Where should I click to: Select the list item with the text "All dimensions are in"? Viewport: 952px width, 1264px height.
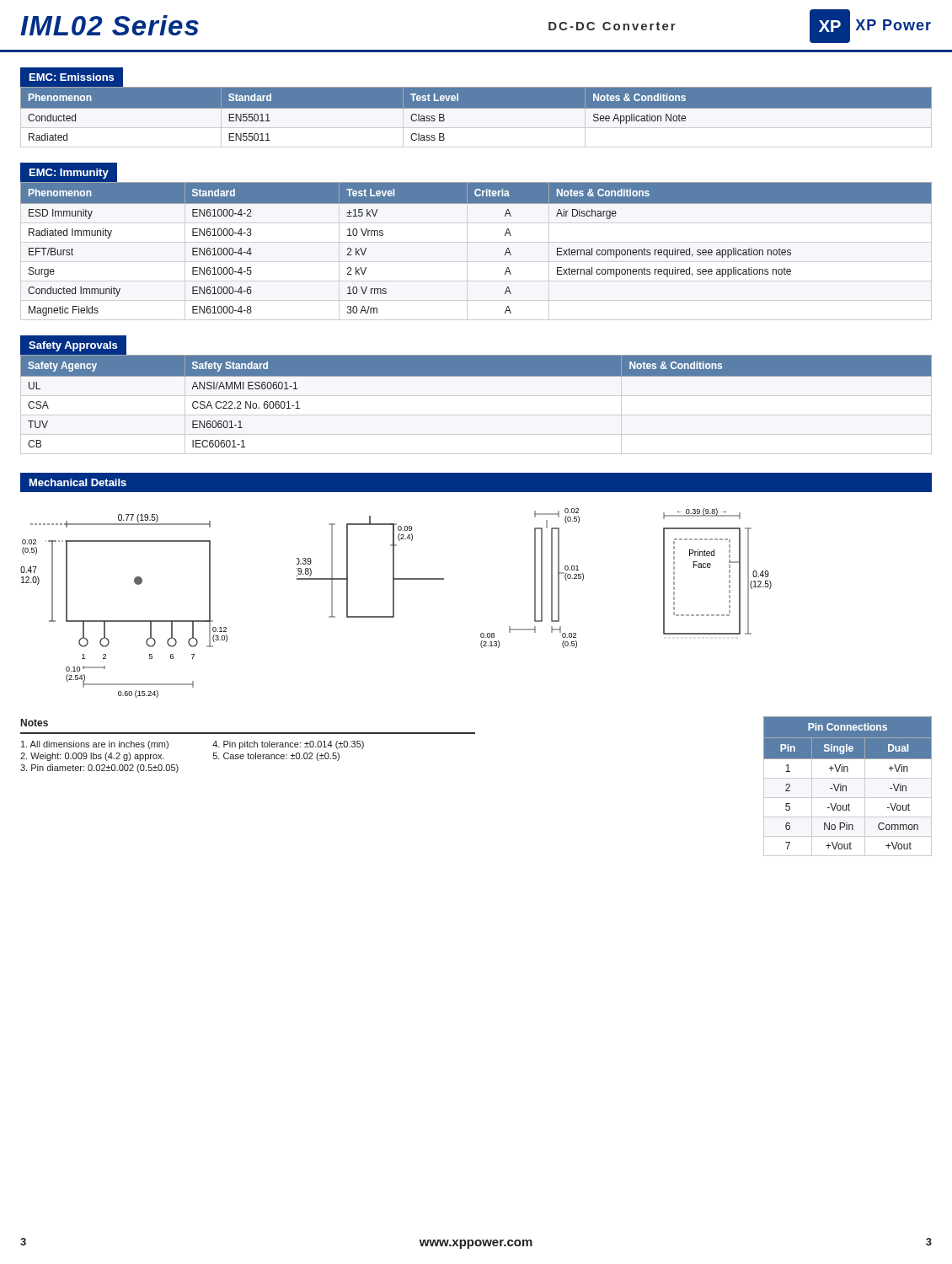[x=95, y=744]
